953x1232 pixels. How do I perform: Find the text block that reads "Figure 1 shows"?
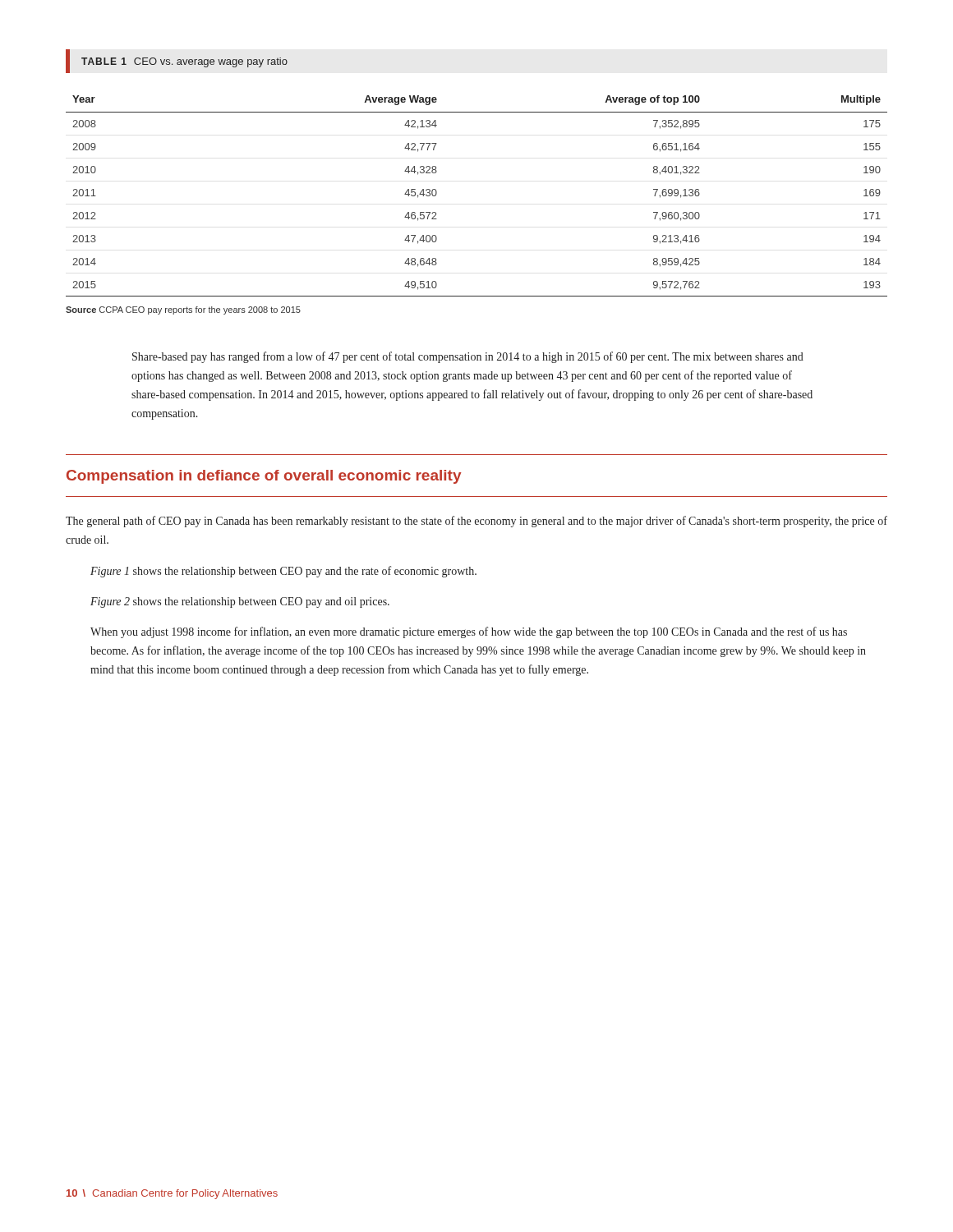pyautogui.click(x=284, y=571)
